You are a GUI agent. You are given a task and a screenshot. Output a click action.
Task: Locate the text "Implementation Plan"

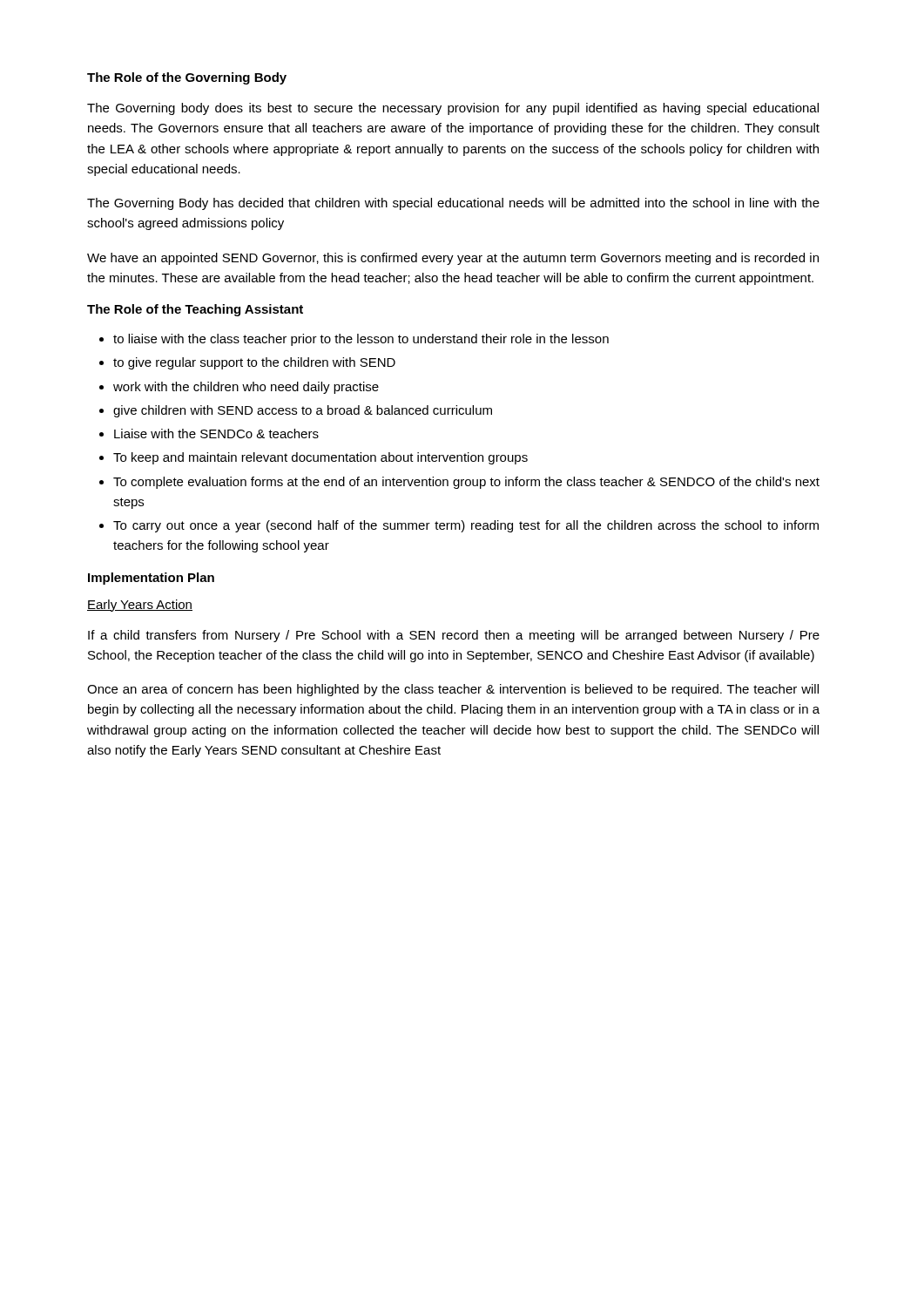151,577
